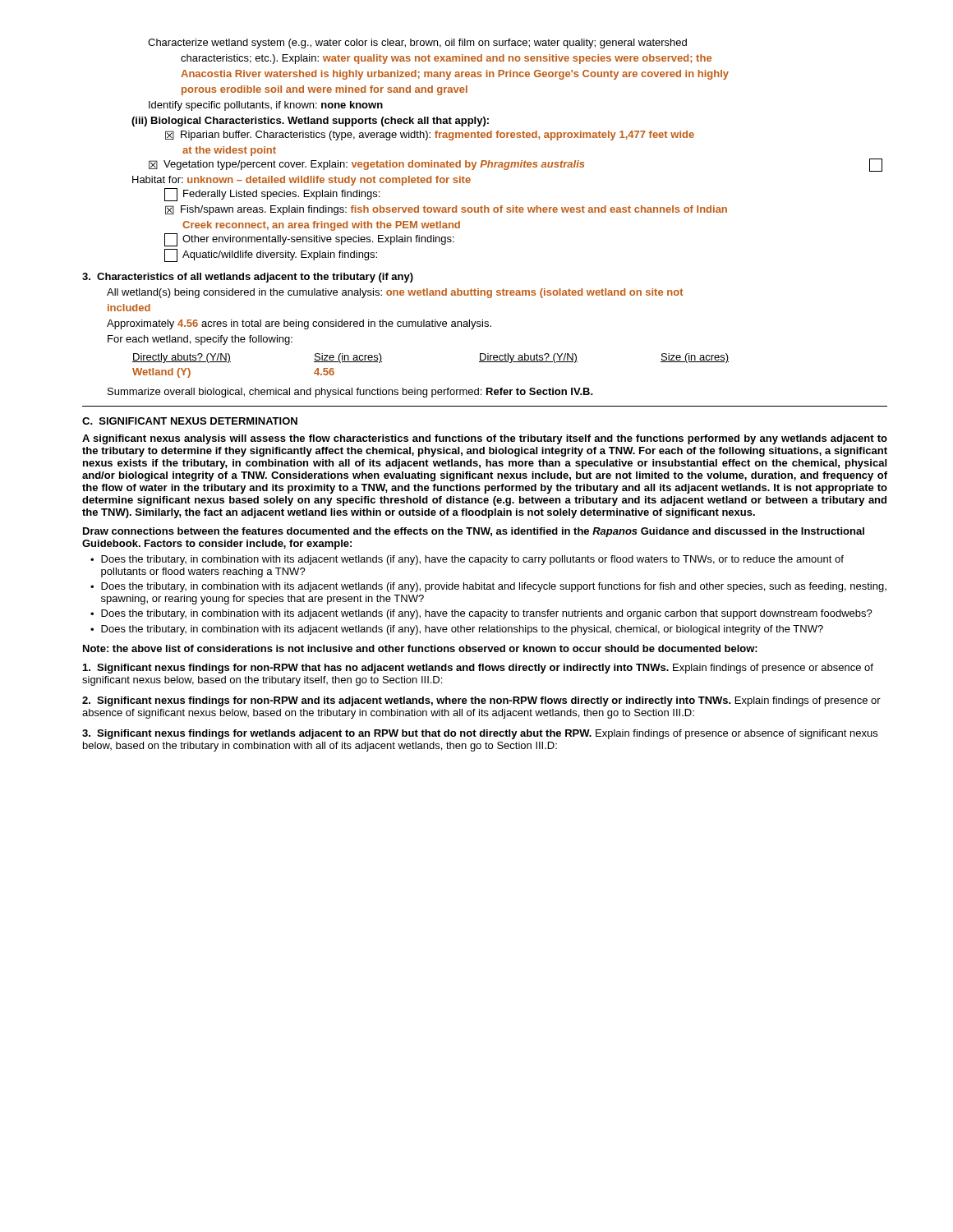953x1232 pixels.
Task: Select the text starting "☒ Vegetation type/percent cover. Explain: vegetation dominated by"
Action: (515, 165)
